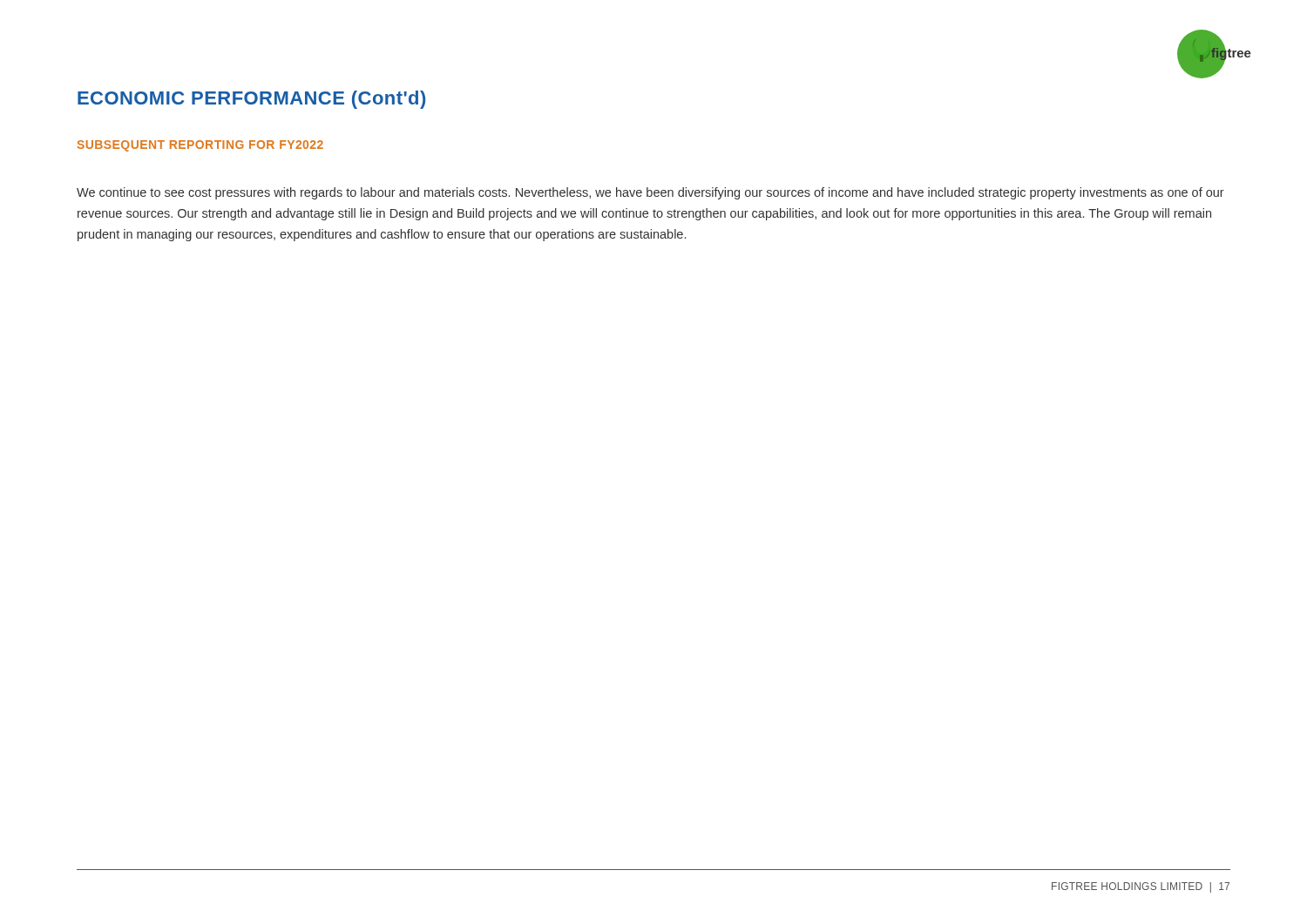Where does it say "ECONOMIC PERFORMANCE (Cont'd)"?
The height and width of the screenshot is (924, 1307).
252,98
